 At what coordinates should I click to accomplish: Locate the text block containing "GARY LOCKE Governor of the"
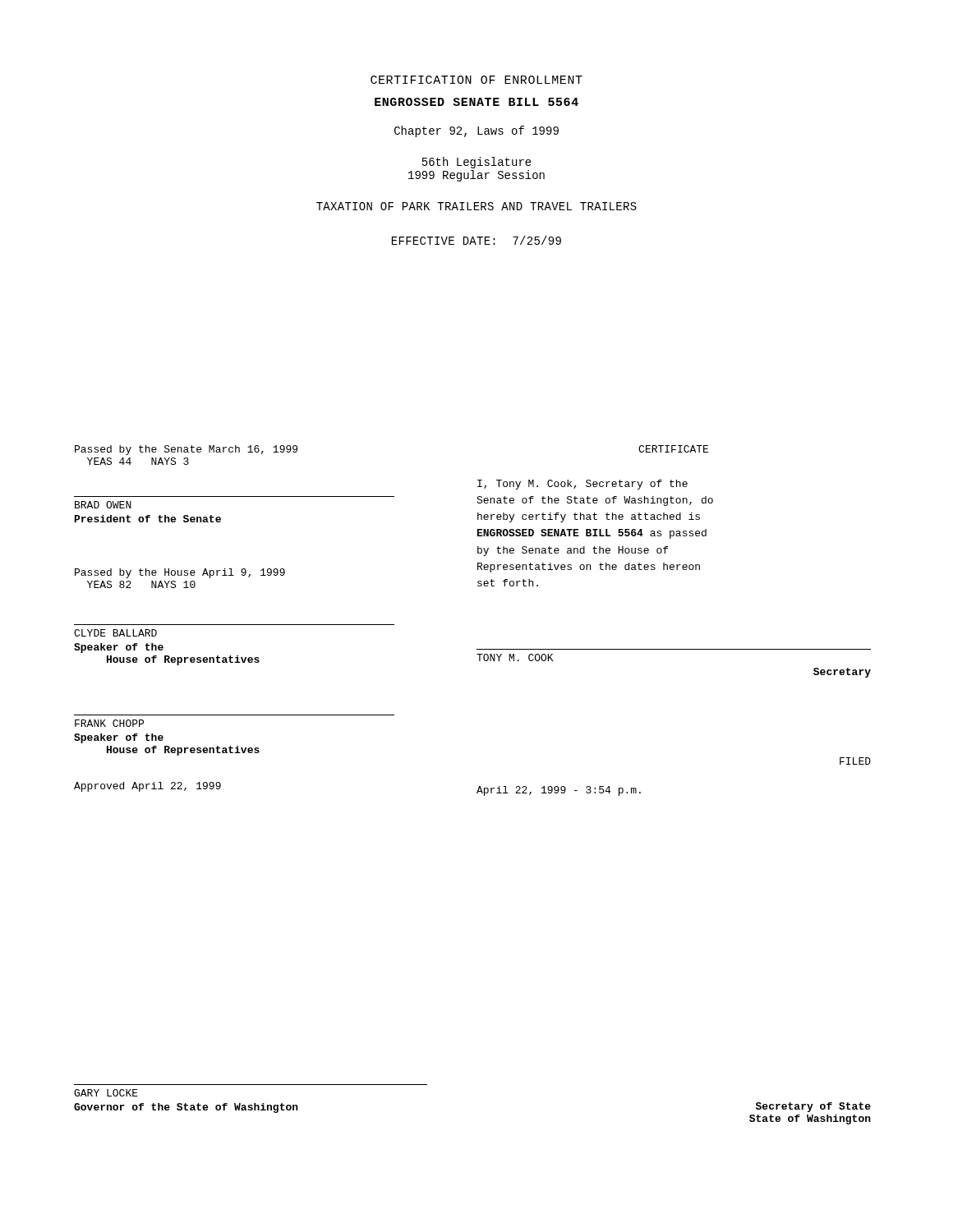251,1099
